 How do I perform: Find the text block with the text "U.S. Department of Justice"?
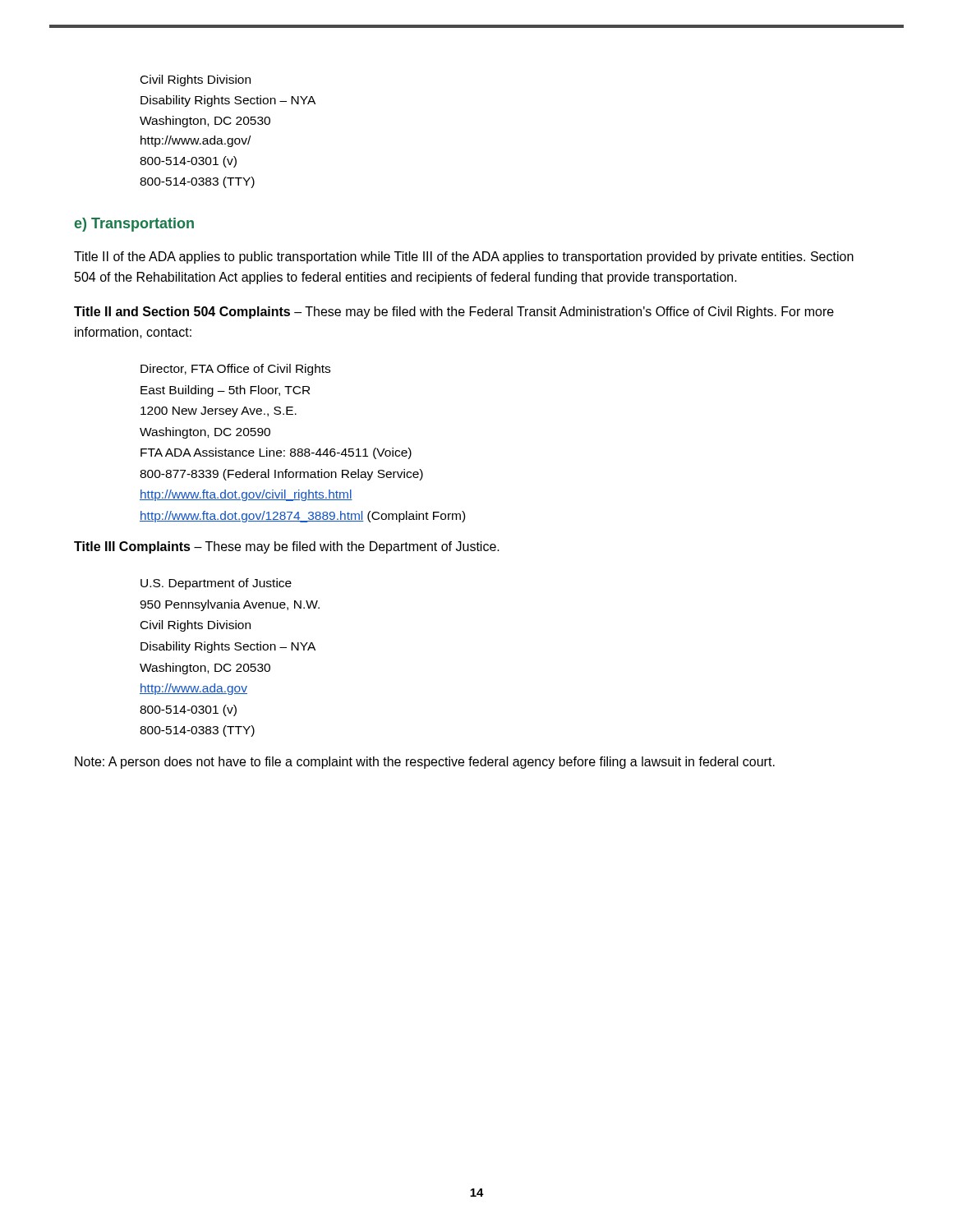[230, 656]
